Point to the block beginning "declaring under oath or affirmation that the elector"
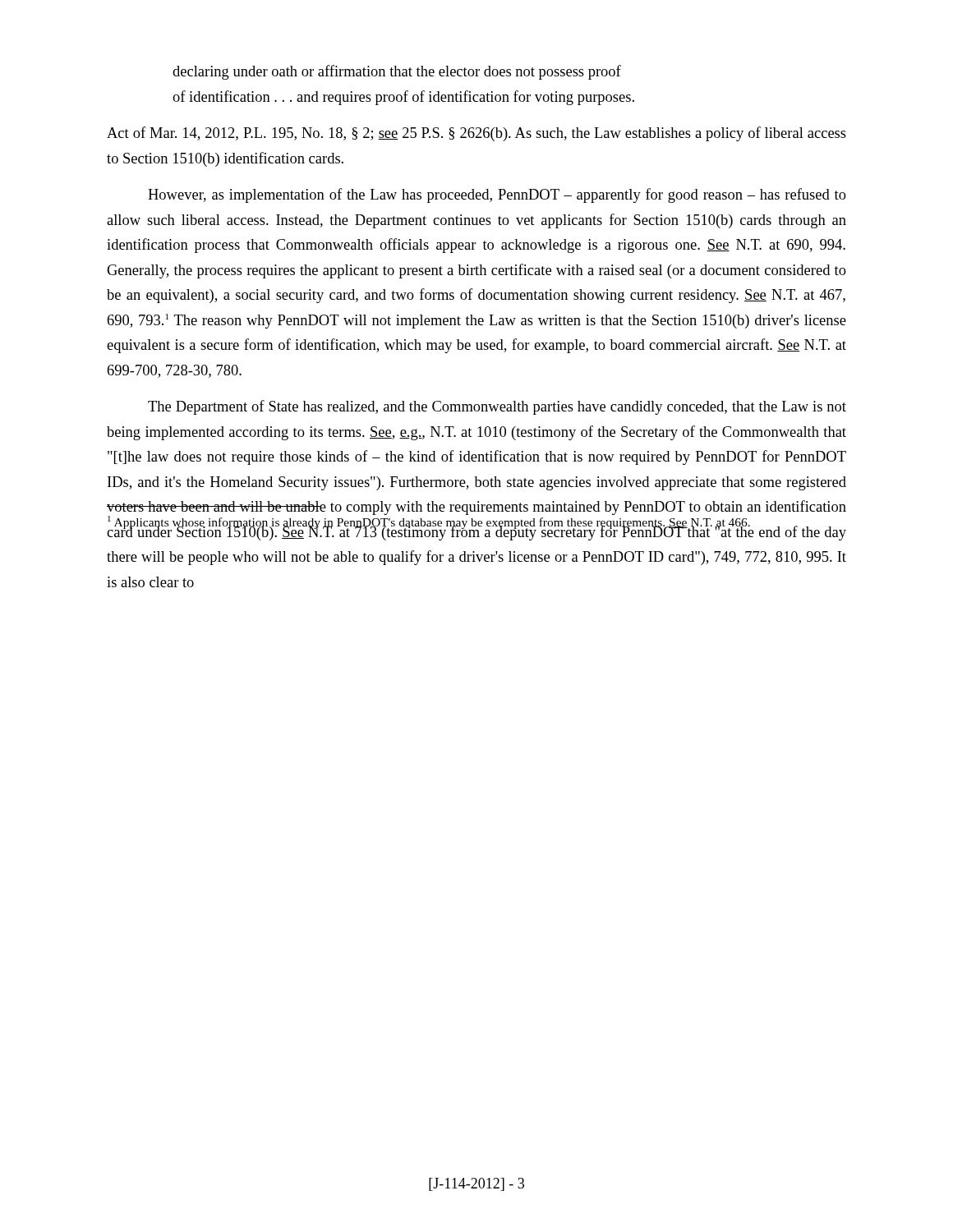 [509, 84]
